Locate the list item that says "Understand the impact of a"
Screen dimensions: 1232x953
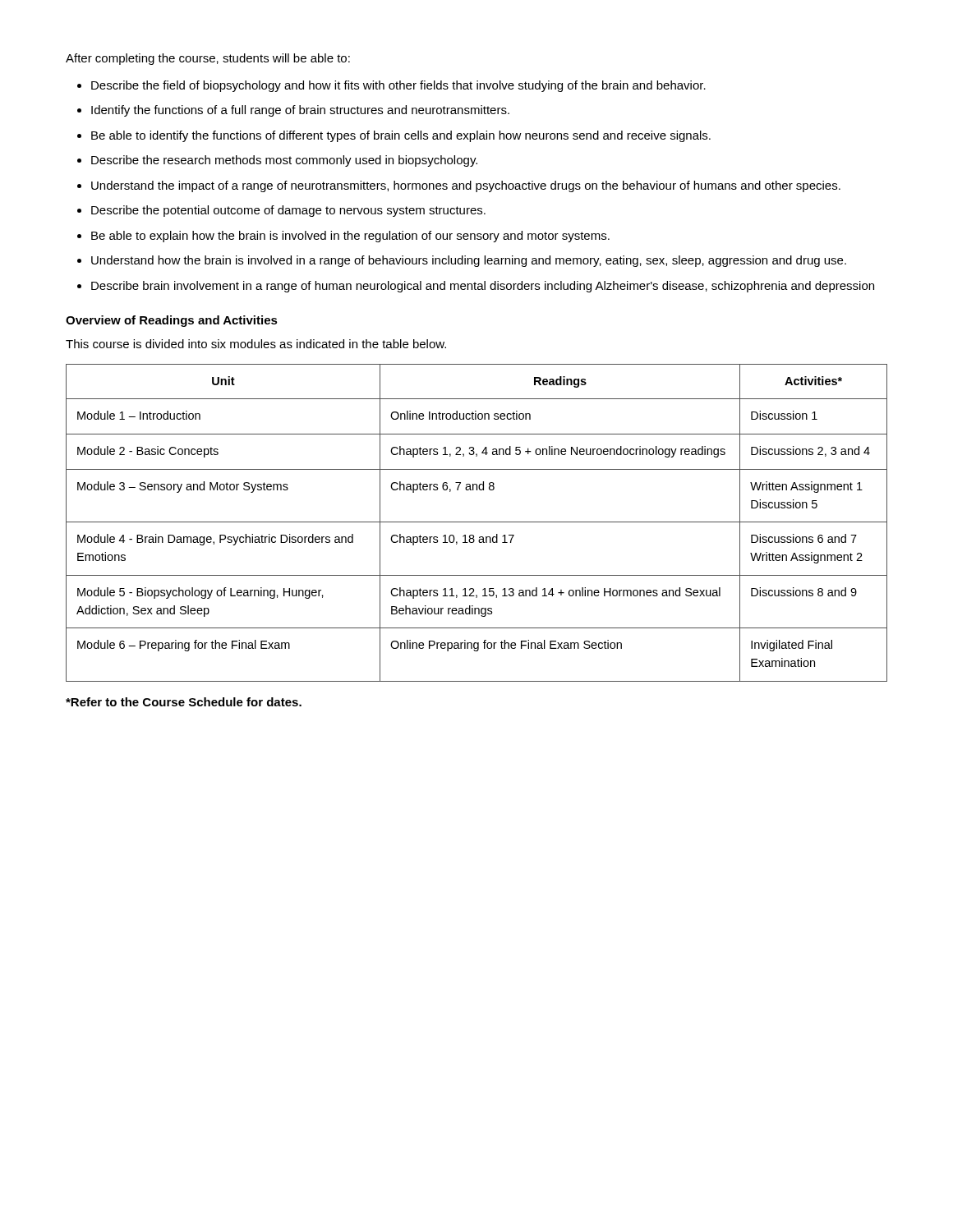tap(466, 185)
